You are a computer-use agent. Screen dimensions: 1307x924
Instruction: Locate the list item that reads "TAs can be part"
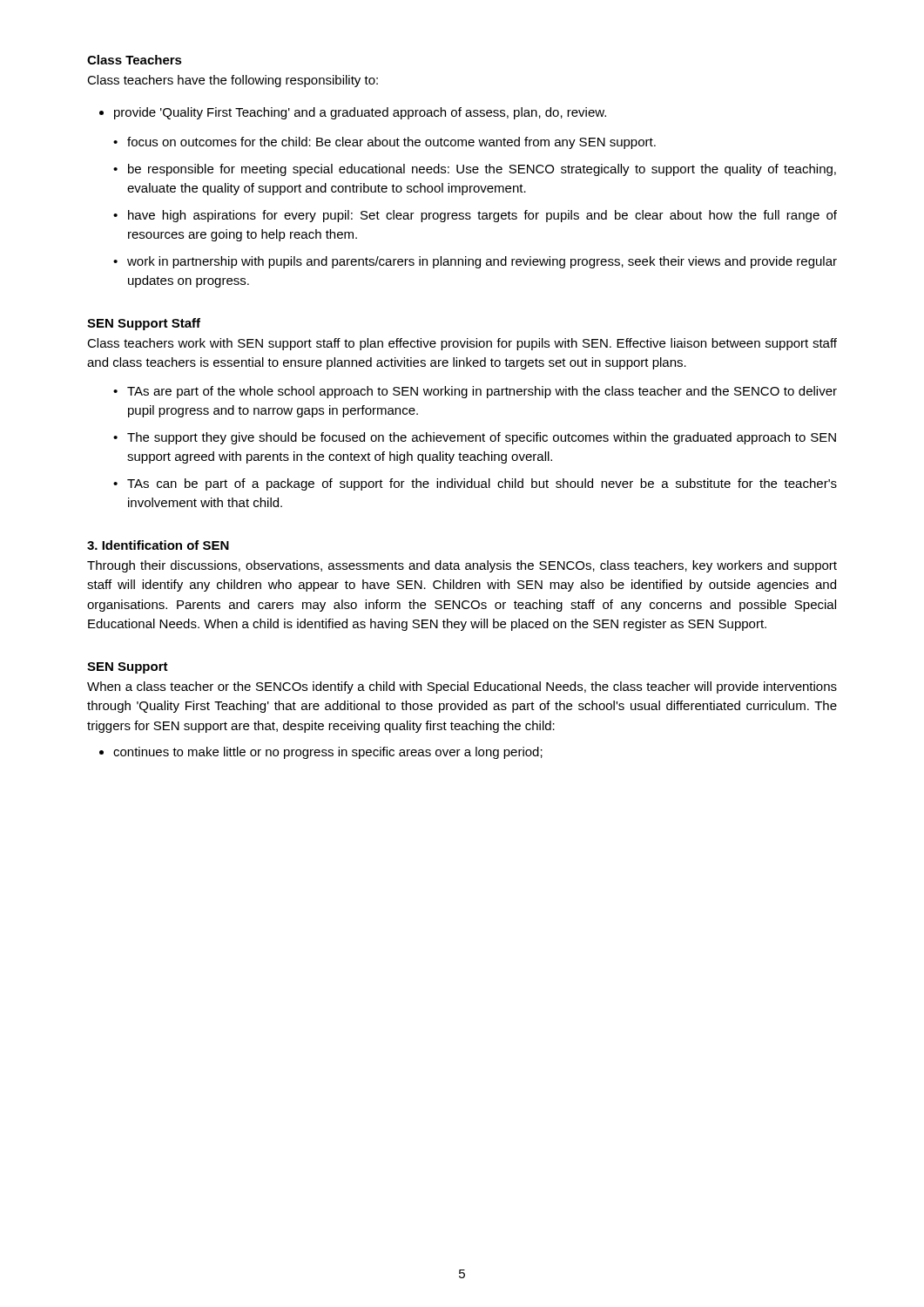pyautogui.click(x=482, y=493)
